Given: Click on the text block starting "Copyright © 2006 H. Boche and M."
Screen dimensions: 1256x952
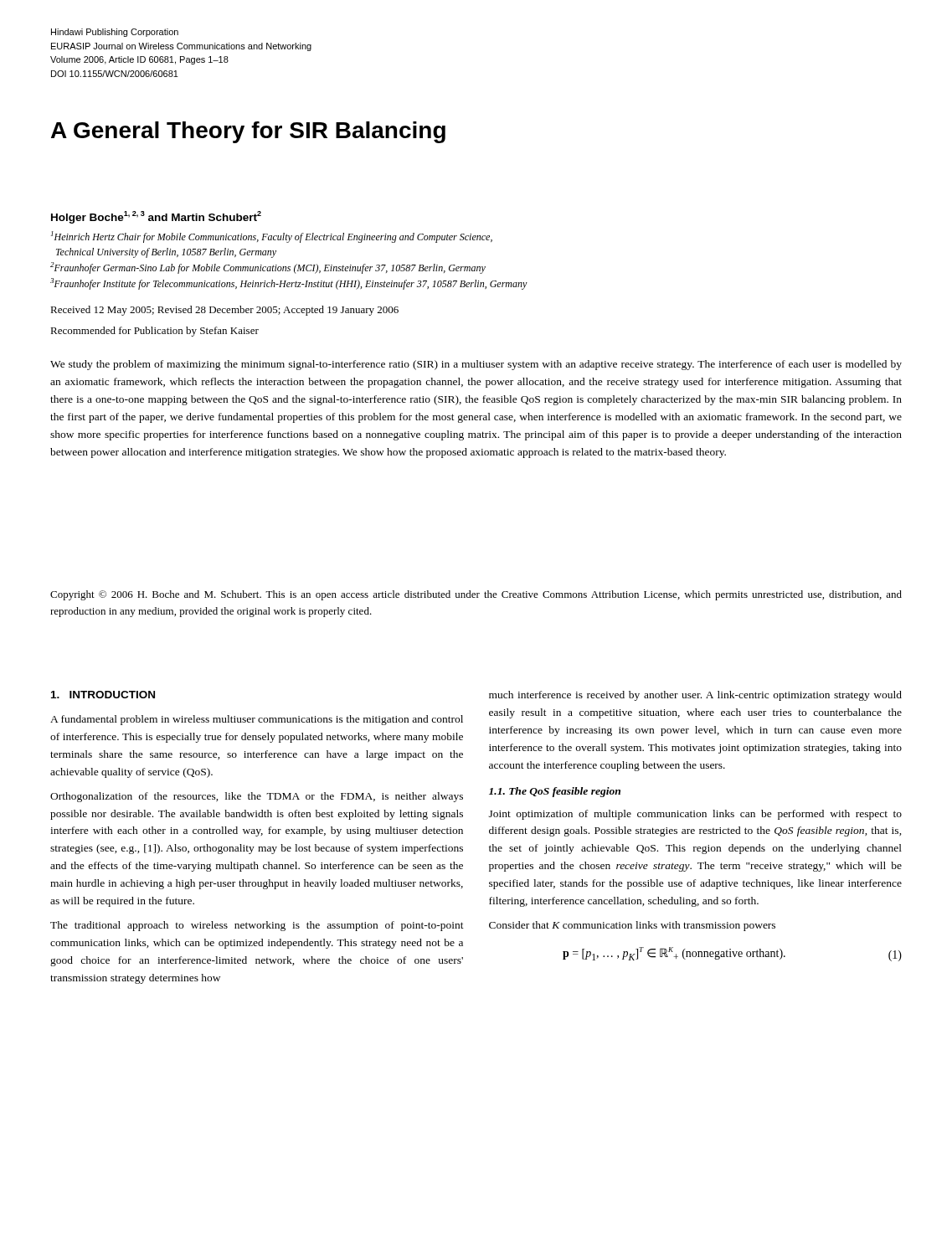Looking at the screenshot, I should 476,603.
